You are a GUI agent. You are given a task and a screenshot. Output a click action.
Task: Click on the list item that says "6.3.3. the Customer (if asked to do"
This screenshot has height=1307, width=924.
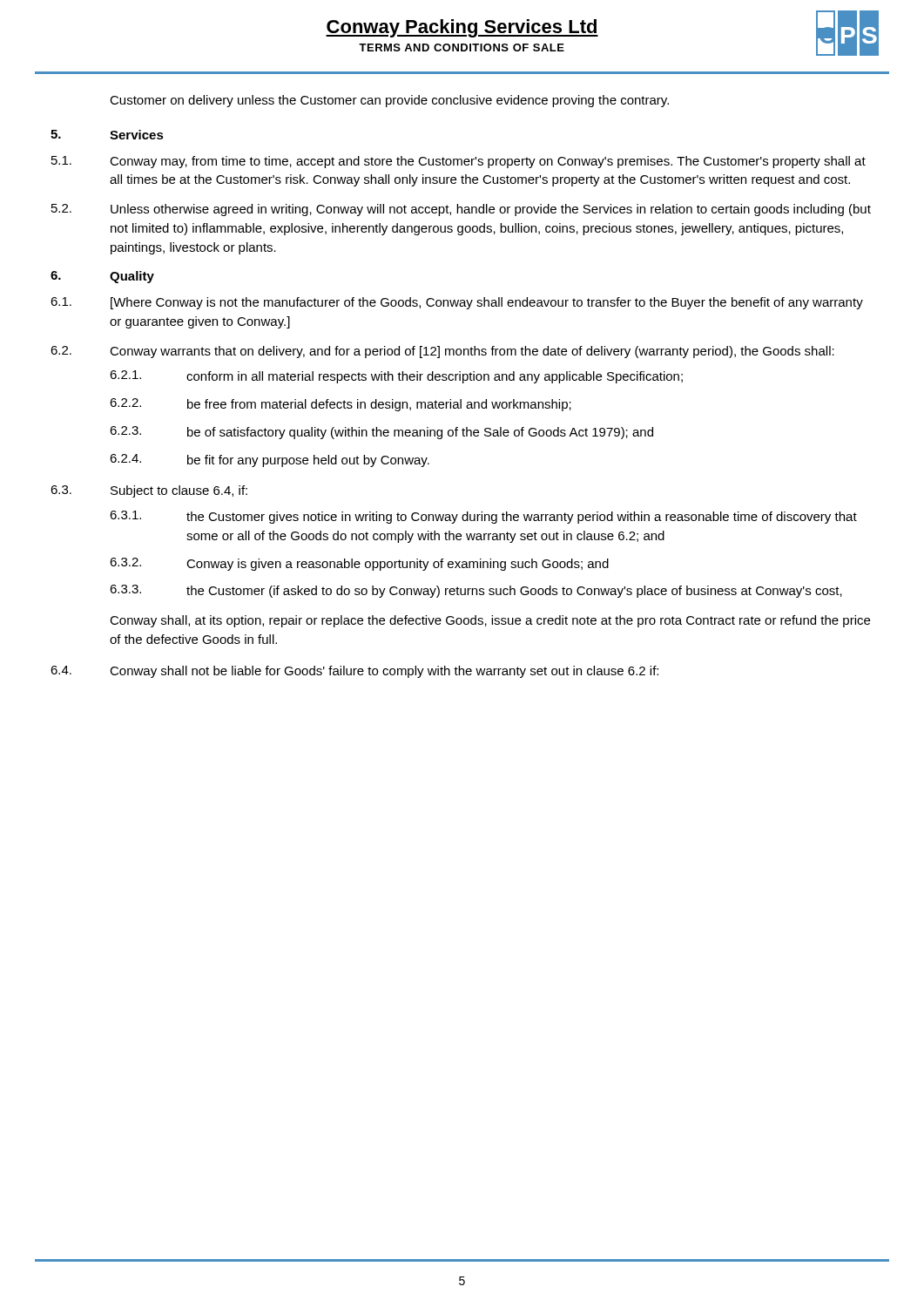[x=492, y=591]
